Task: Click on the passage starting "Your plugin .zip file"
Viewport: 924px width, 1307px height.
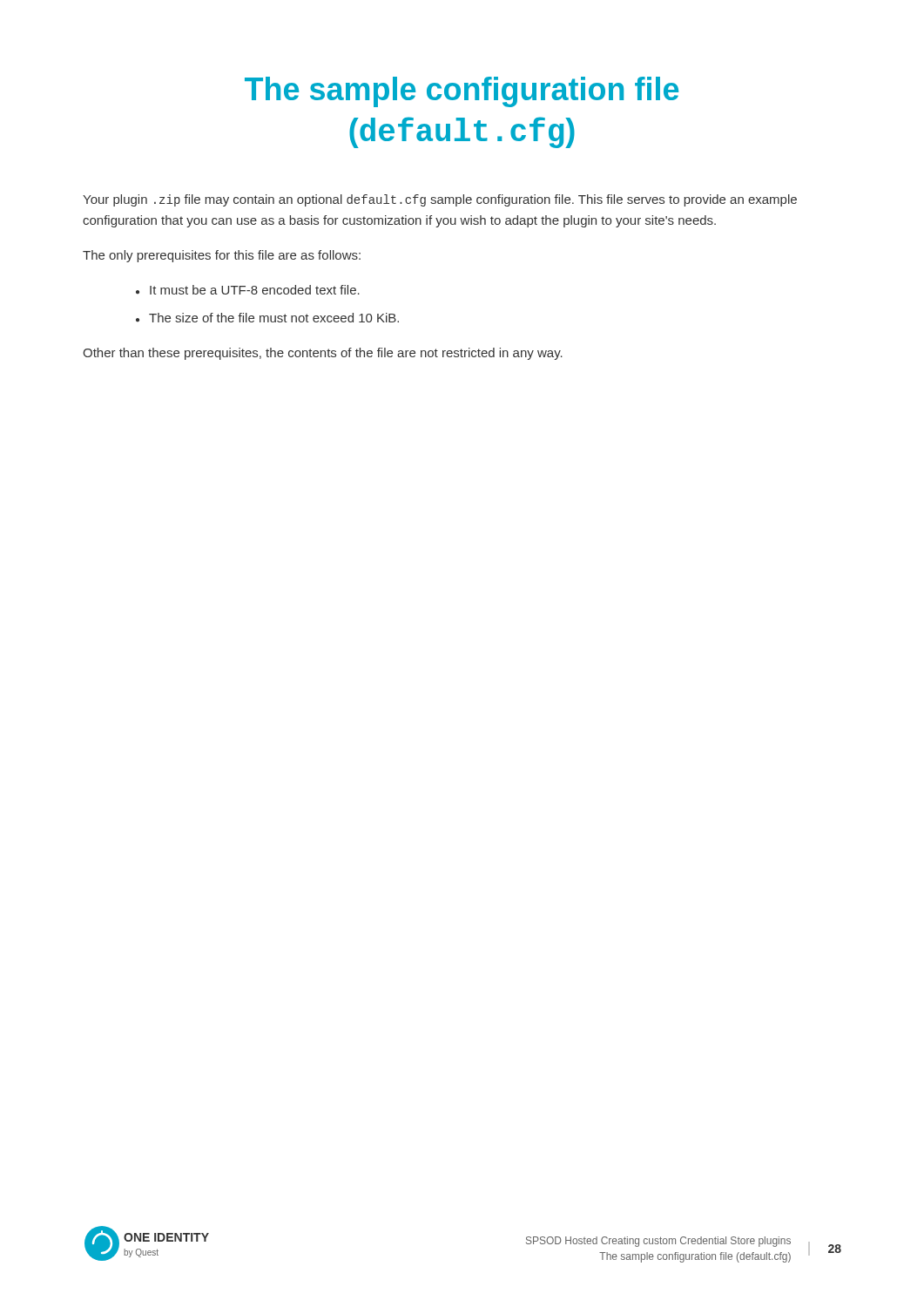Action: click(440, 209)
